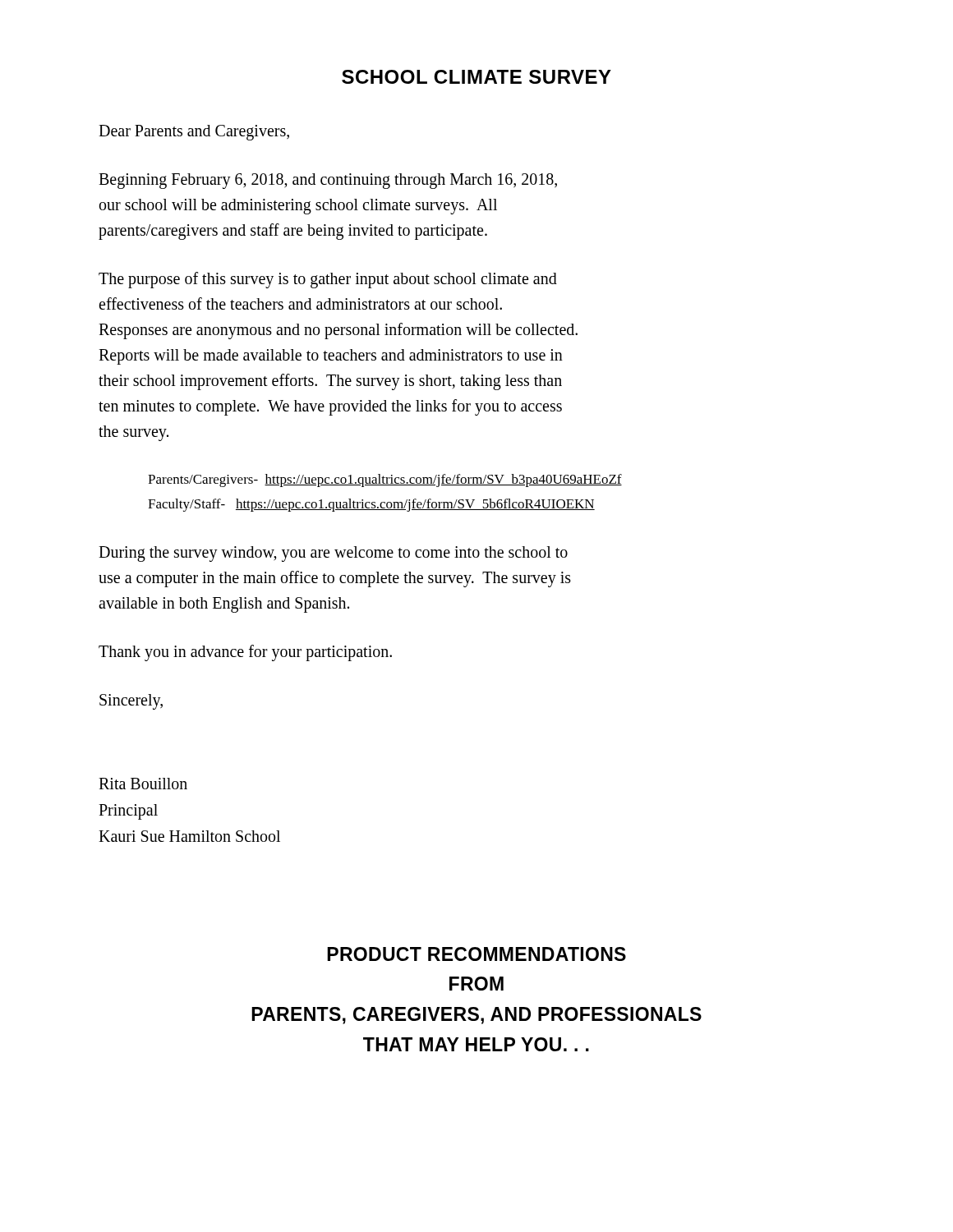Point to the title beginning "PRODUCT RECOMMENDATIONS FROM PARENTS,"

(476, 999)
